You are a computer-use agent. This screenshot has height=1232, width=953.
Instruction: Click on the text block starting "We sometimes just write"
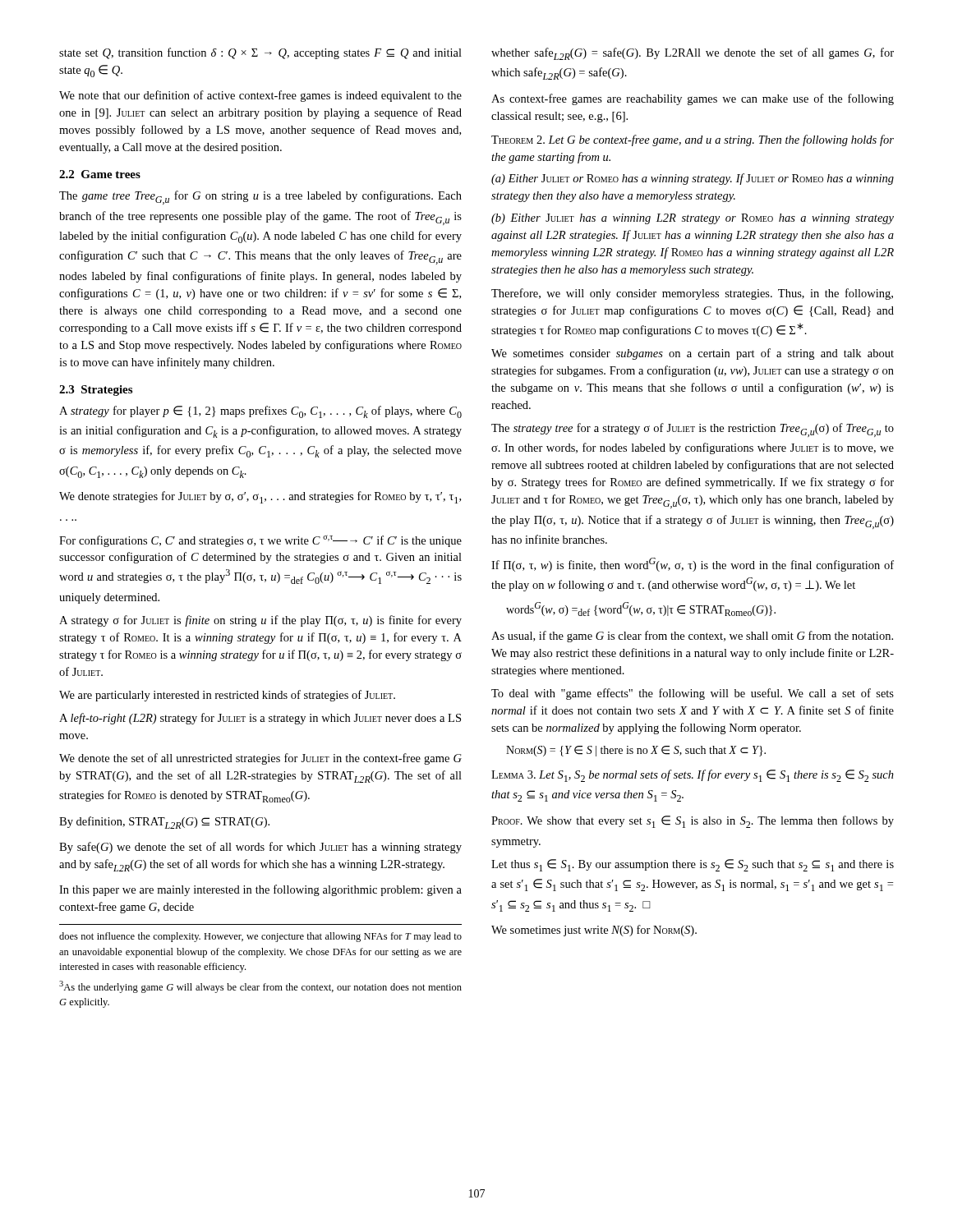tap(693, 930)
